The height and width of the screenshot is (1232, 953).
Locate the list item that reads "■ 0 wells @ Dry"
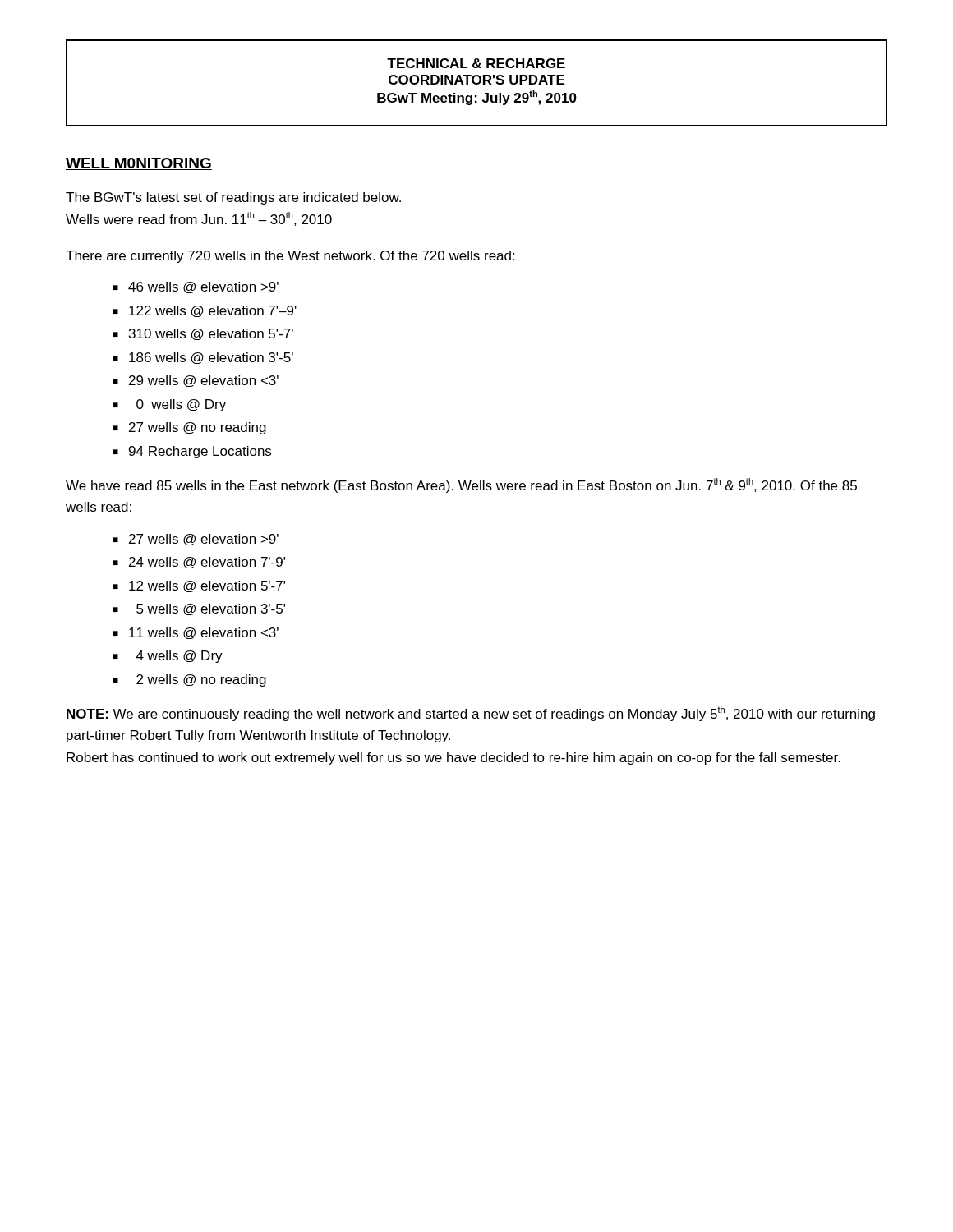[x=169, y=405]
